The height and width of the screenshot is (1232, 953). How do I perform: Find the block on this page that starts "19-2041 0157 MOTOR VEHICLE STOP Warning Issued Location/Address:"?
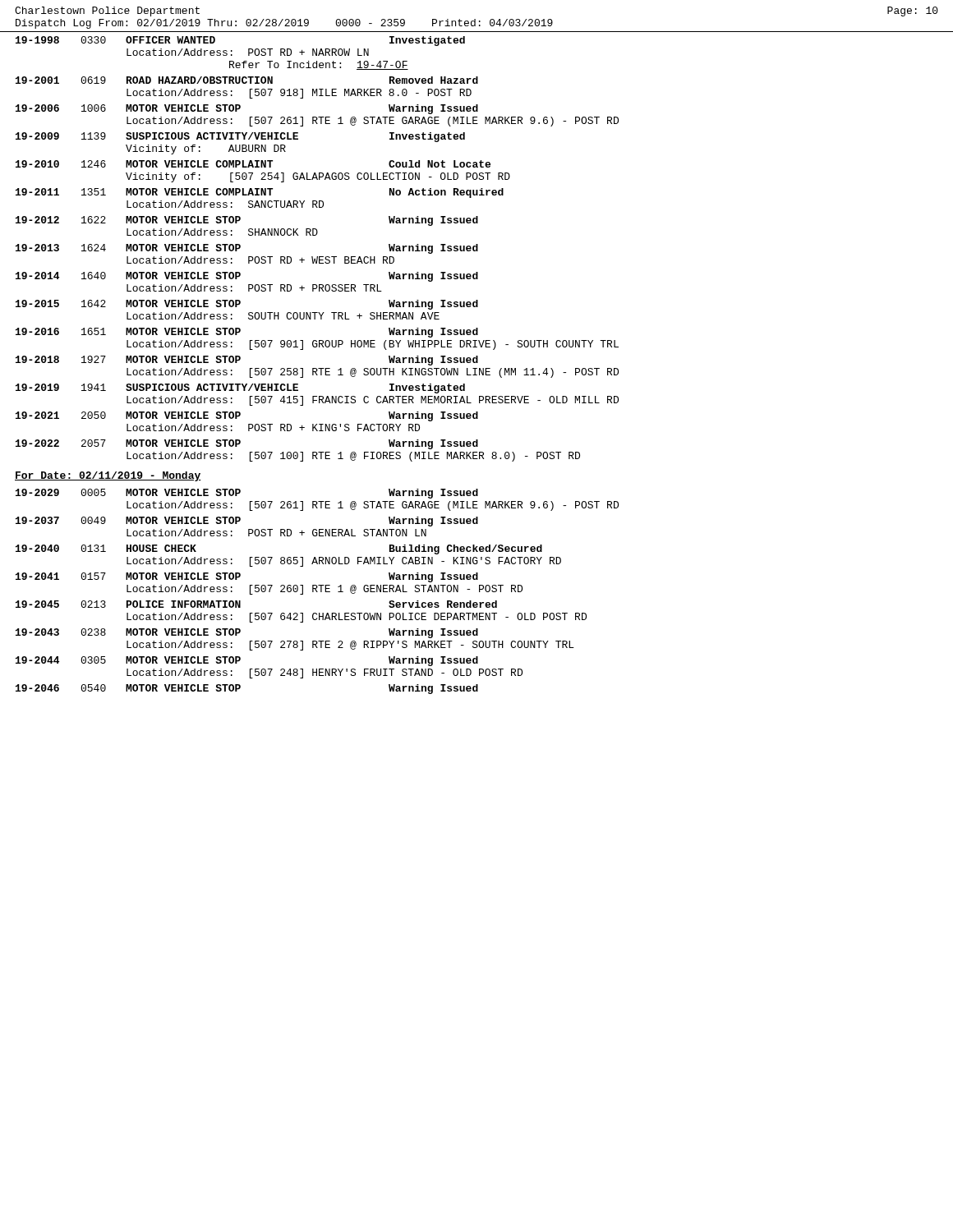pos(476,583)
